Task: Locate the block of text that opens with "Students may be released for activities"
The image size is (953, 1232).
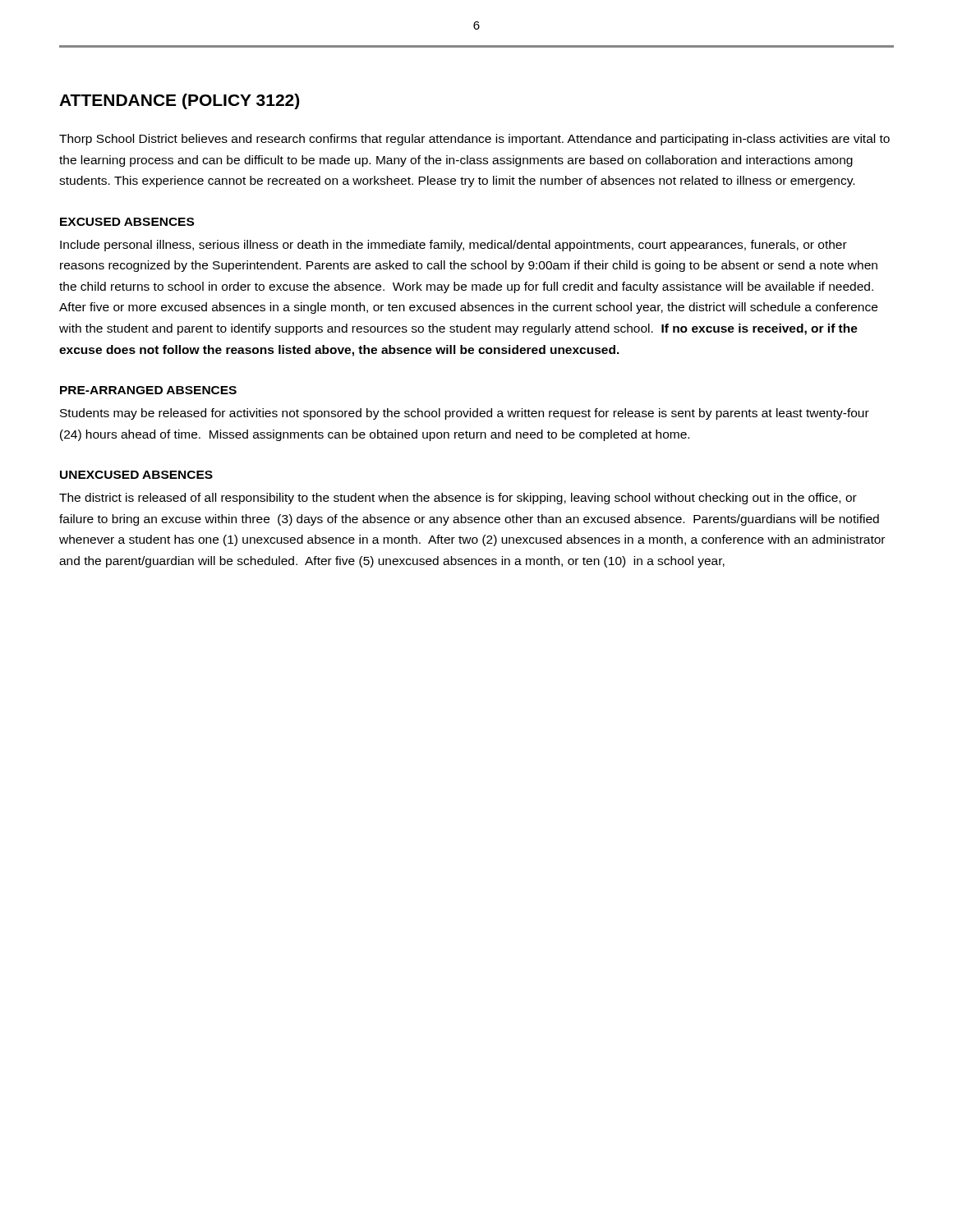Action: (464, 423)
